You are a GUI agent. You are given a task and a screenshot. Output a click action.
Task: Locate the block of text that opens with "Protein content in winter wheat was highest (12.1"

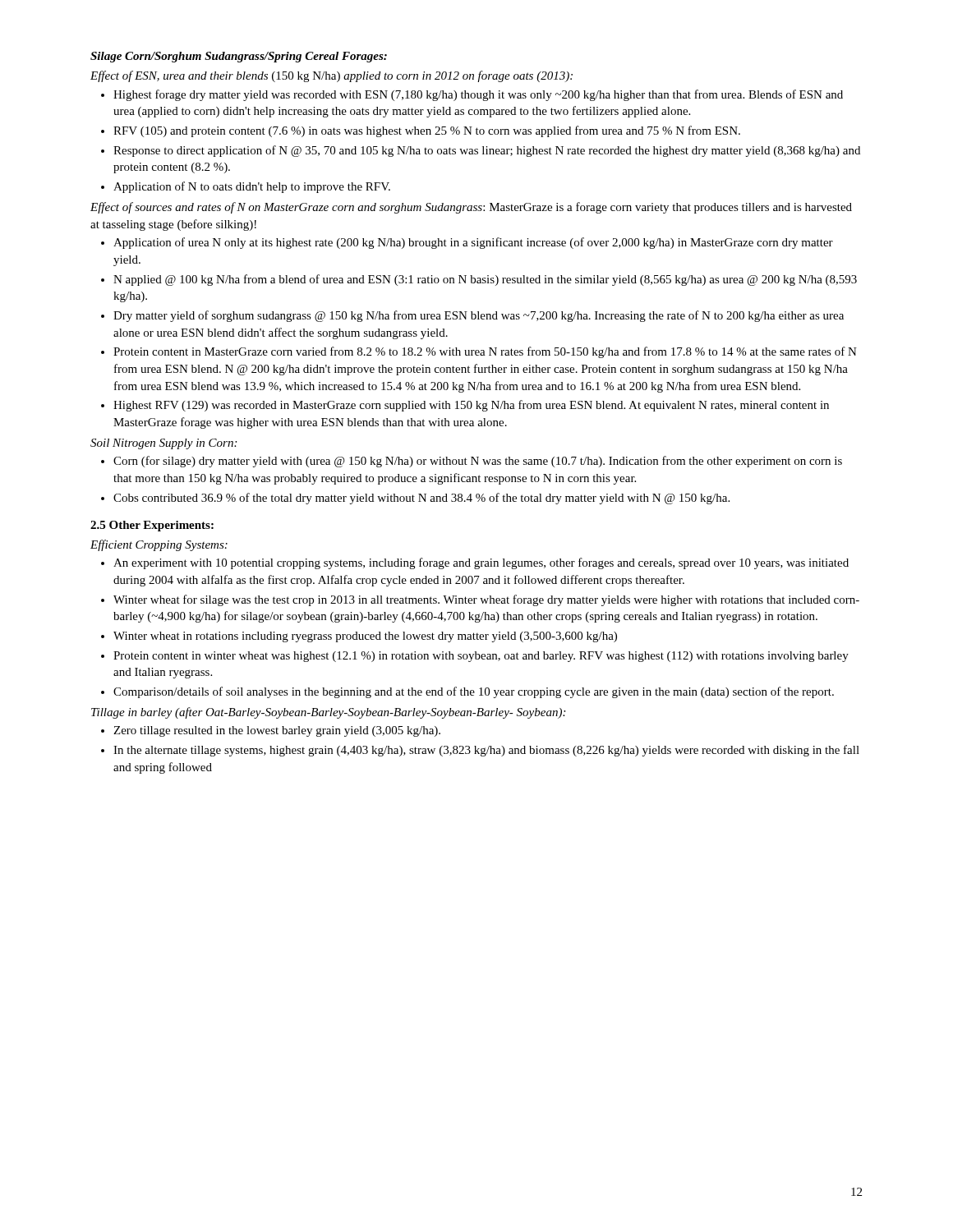click(481, 664)
